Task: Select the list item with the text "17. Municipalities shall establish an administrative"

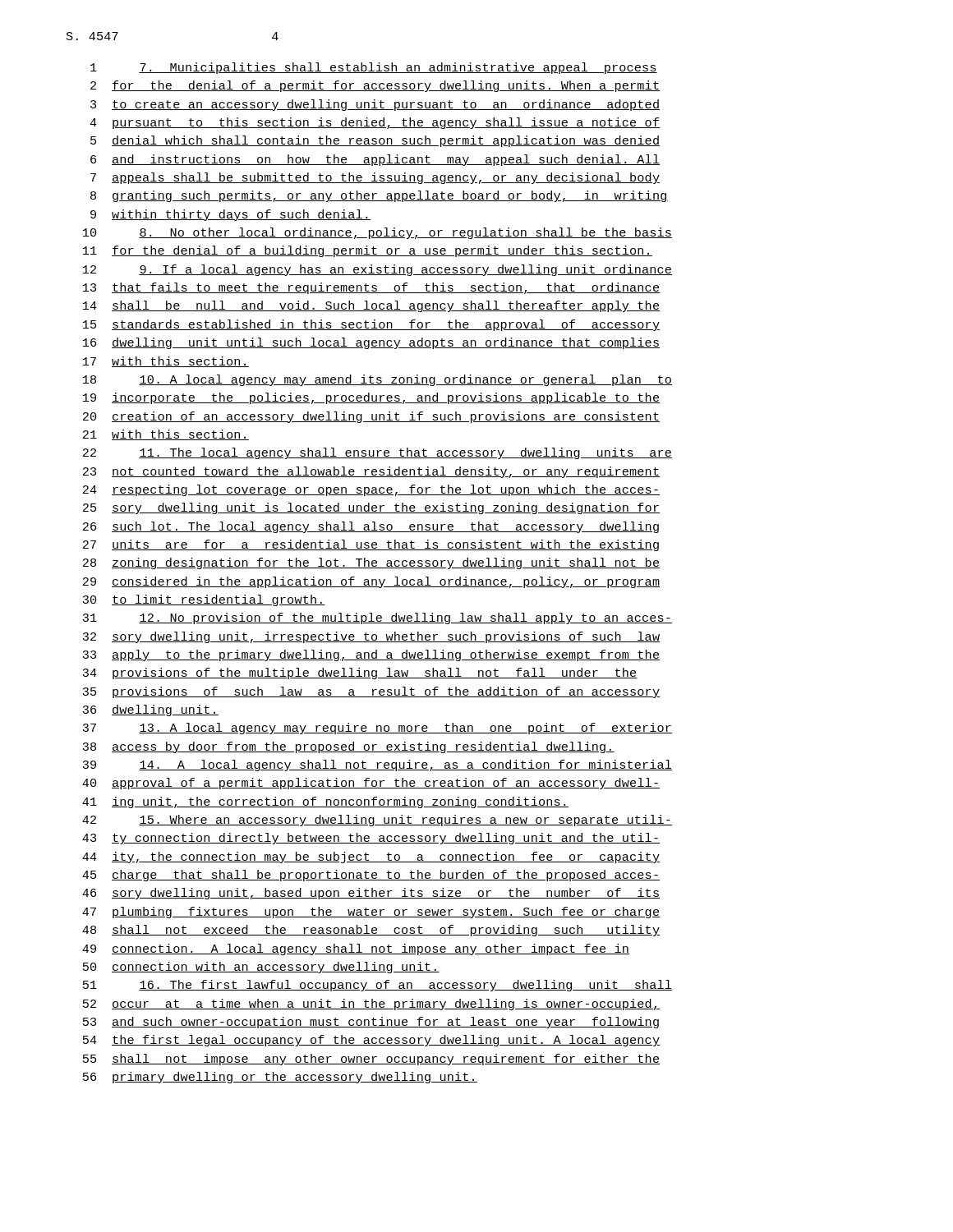Action: coord(476,142)
